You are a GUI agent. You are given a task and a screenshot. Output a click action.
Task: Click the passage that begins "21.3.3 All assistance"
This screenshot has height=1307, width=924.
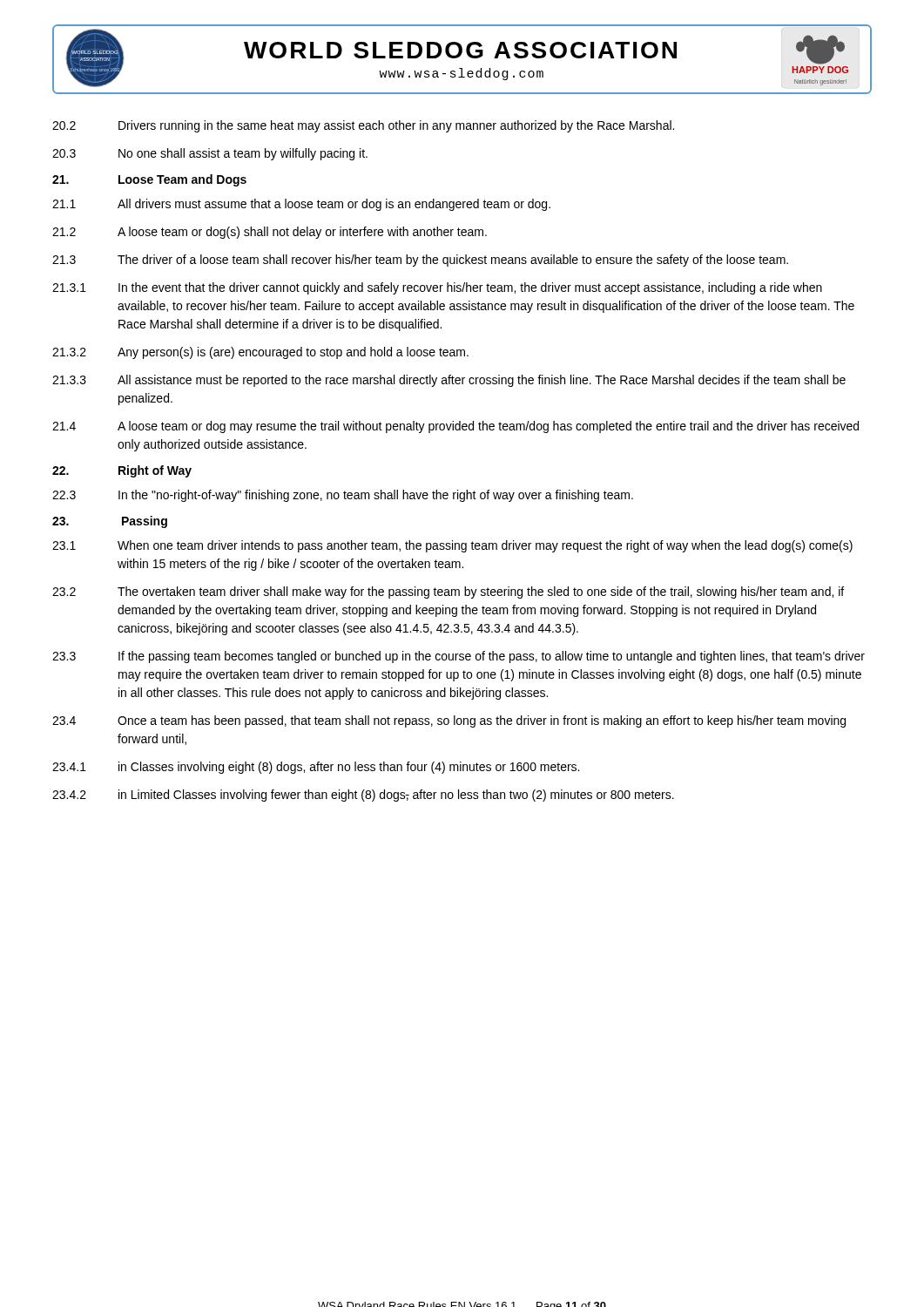coord(462,389)
